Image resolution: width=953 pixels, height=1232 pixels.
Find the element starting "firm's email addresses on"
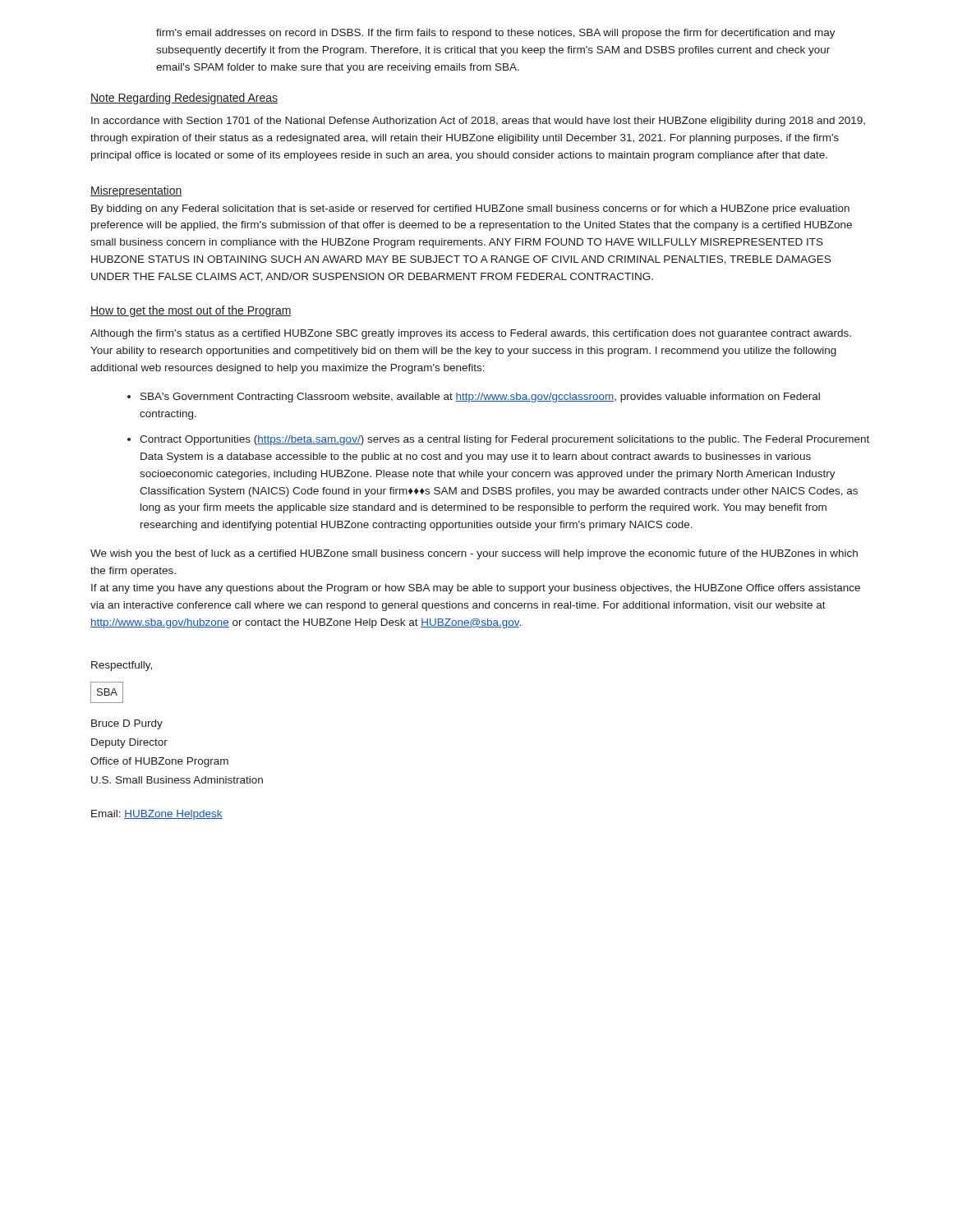[496, 50]
